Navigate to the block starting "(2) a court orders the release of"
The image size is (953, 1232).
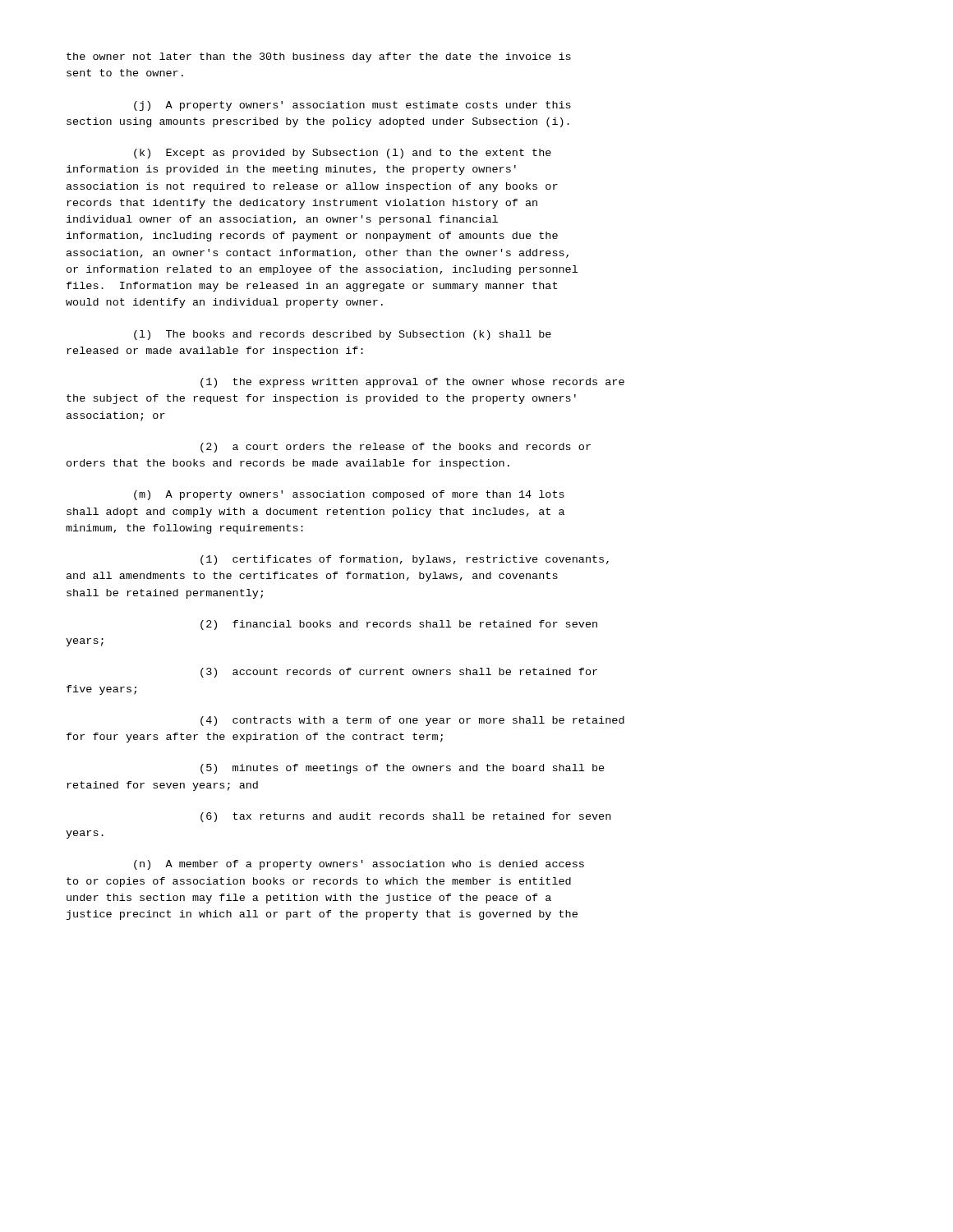[329, 455]
